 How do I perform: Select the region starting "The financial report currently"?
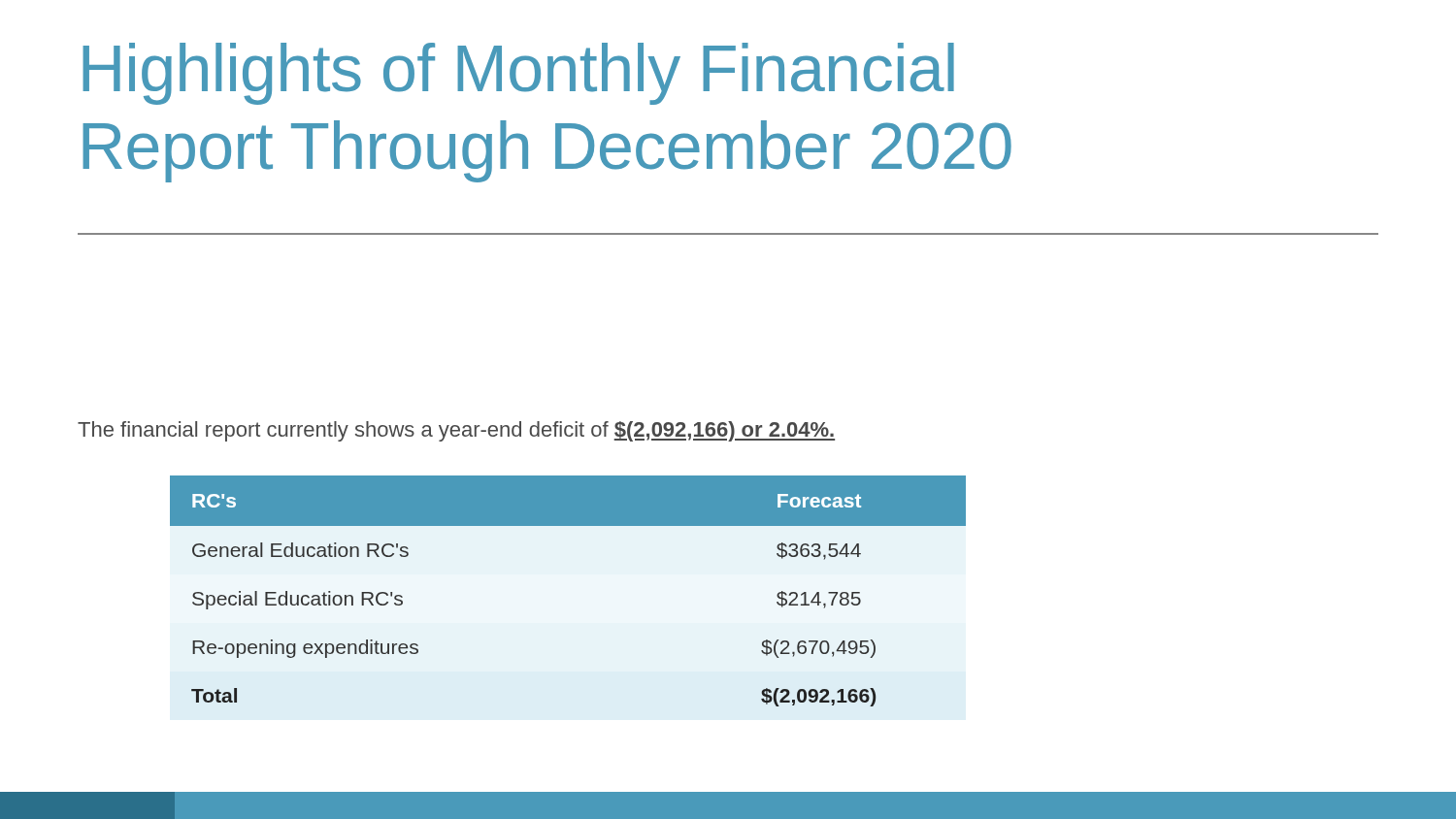456,429
